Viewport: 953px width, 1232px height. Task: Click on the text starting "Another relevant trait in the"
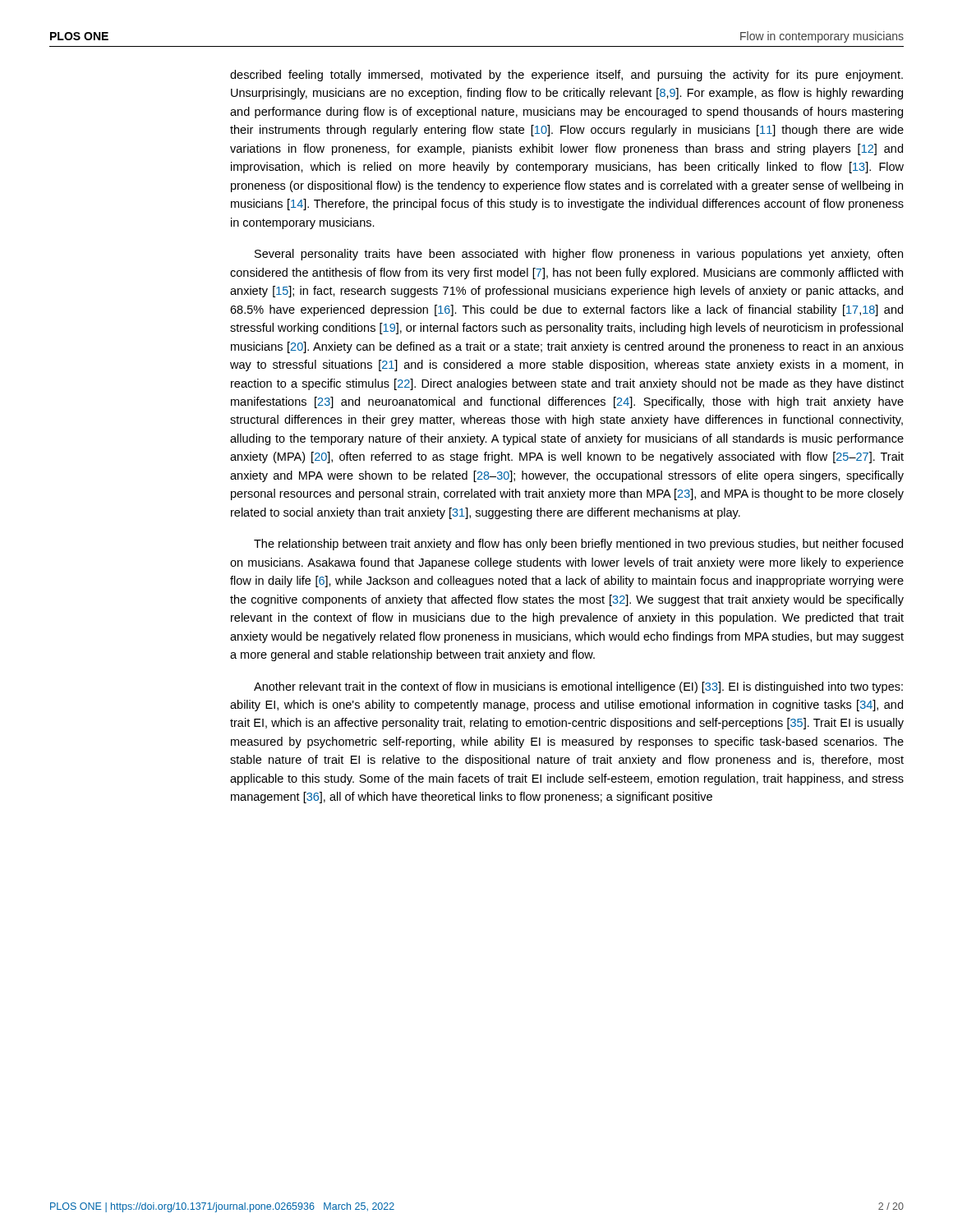[x=567, y=742]
